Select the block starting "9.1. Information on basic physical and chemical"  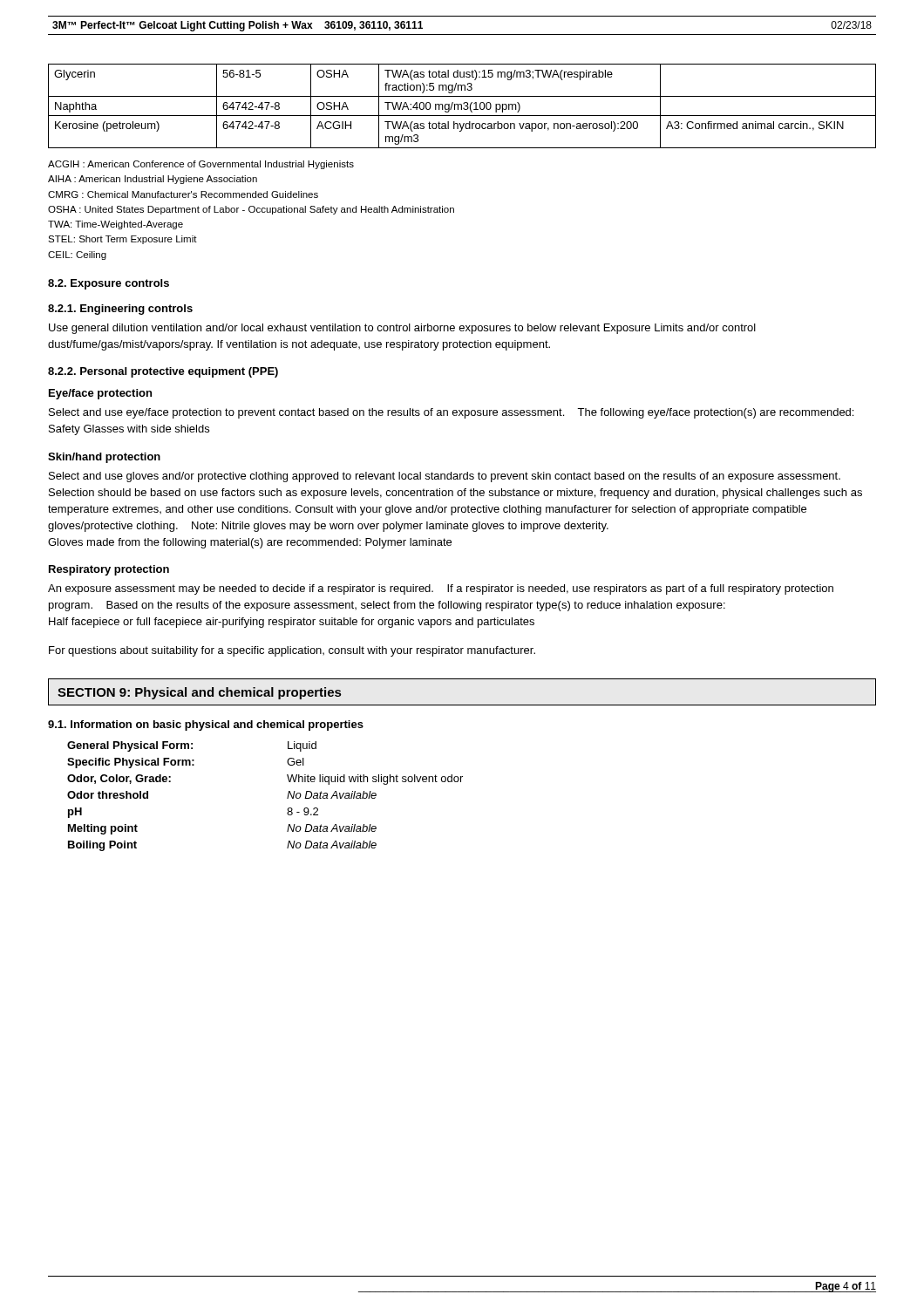[x=206, y=724]
